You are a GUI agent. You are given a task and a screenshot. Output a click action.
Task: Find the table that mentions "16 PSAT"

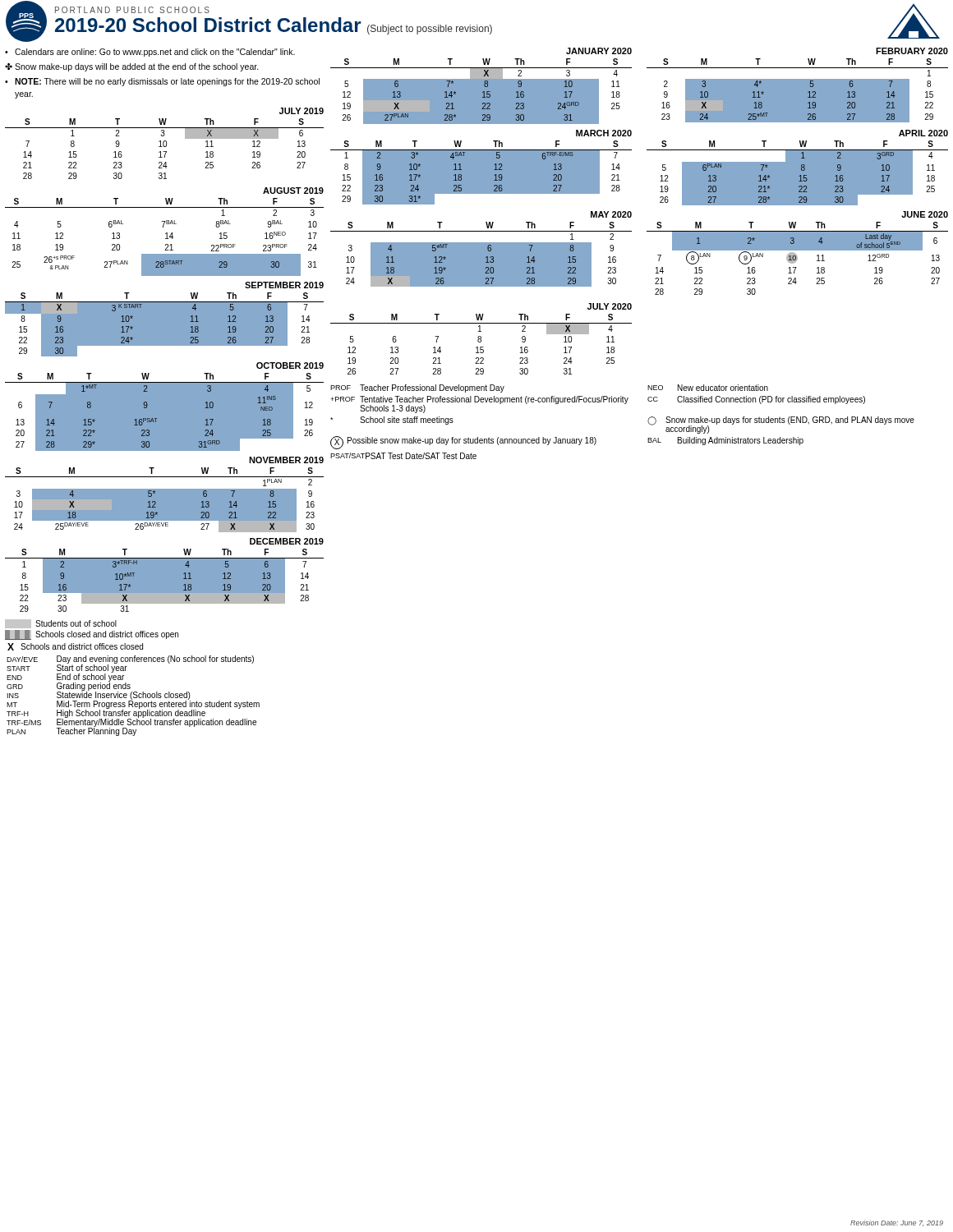click(164, 406)
